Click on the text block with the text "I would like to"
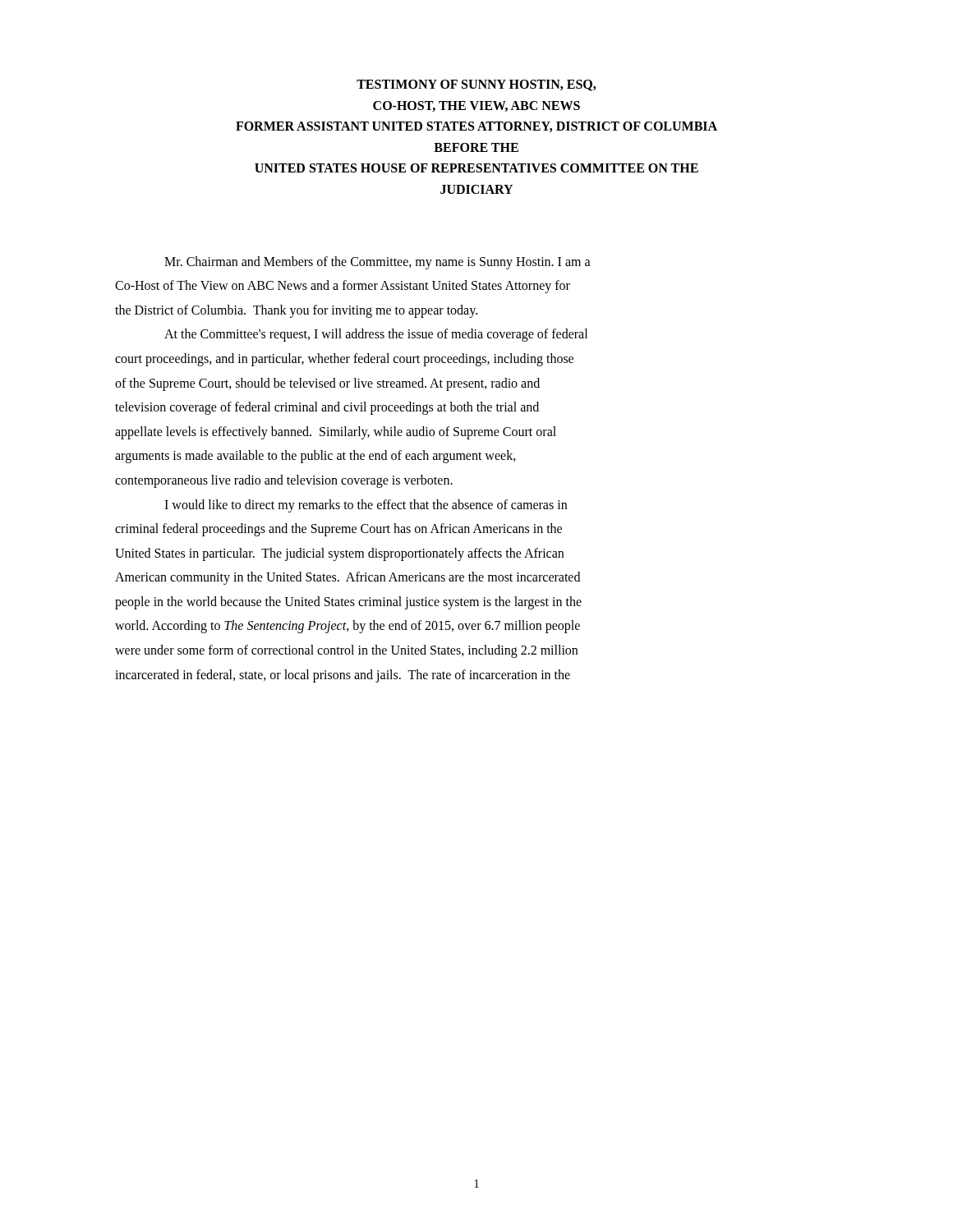The height and width of the screenshot is (1232, 953). 476,590
